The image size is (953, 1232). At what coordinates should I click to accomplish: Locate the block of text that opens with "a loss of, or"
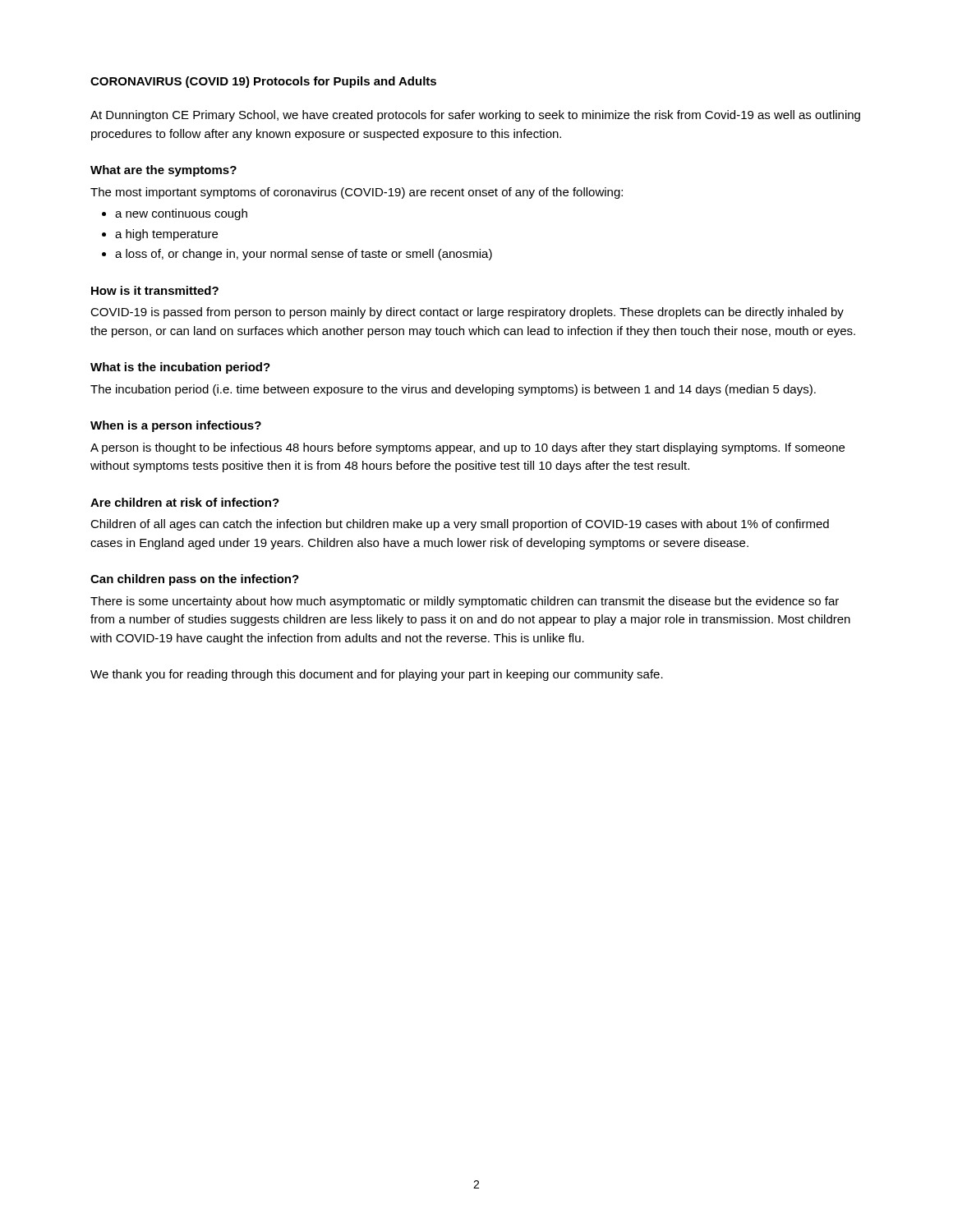tap(304, 253)
